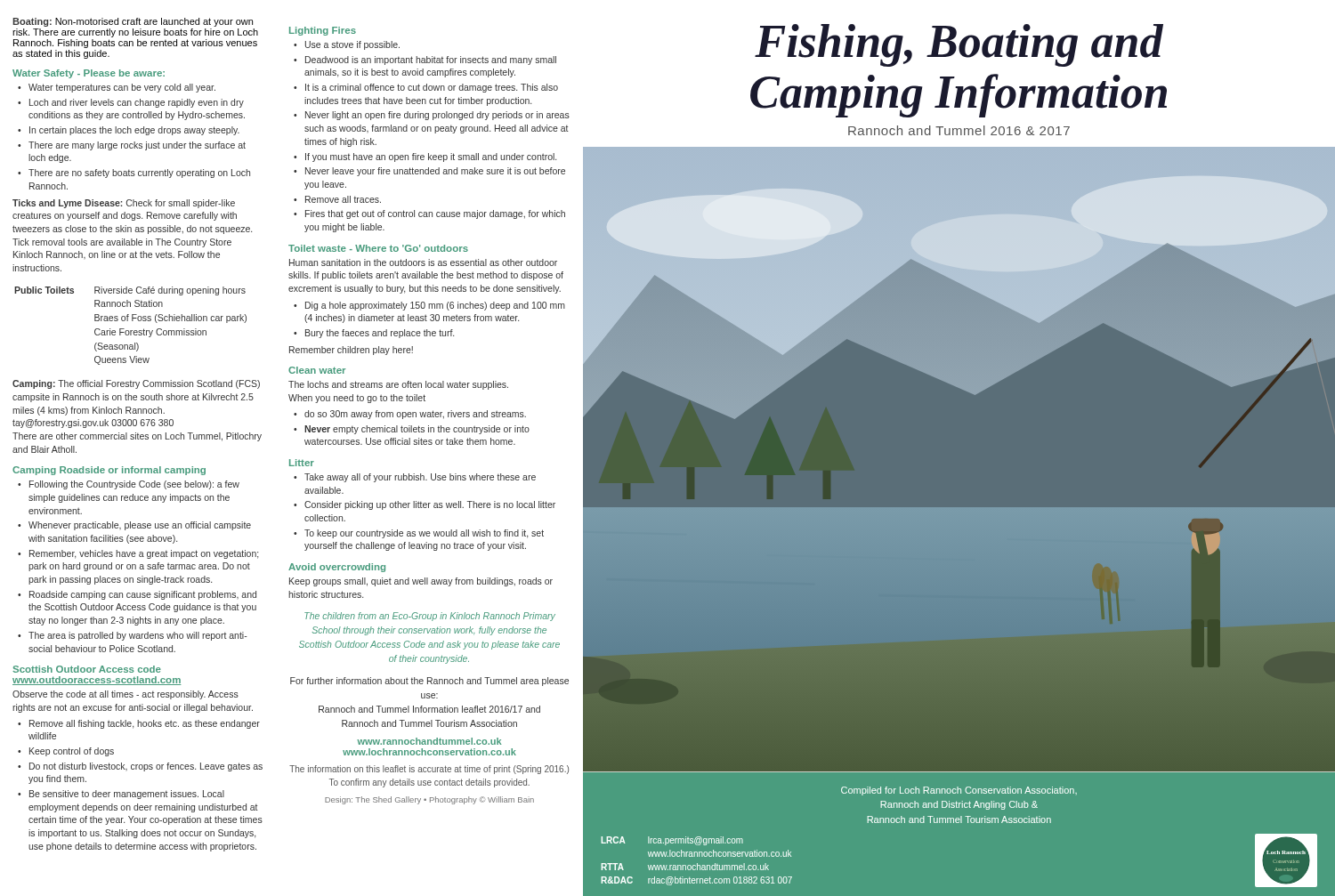Find the list item with the text "Fires that get out of control can cause"
The height and width of the screenshot is (896, 1335).
pyautogui.click(x=435, y=220)
